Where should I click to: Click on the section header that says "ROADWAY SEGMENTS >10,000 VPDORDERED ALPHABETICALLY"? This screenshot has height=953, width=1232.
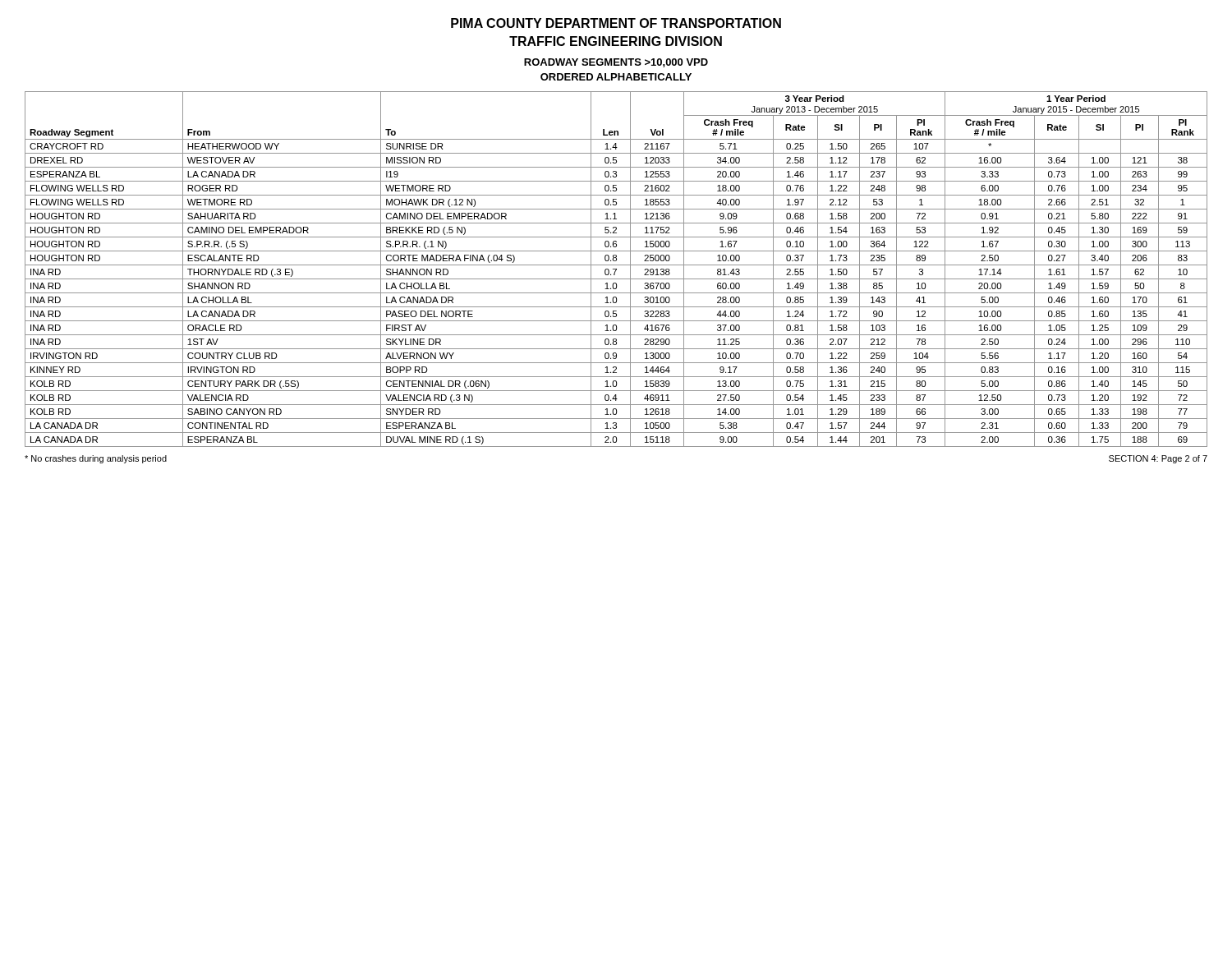(x=616, y=70)
